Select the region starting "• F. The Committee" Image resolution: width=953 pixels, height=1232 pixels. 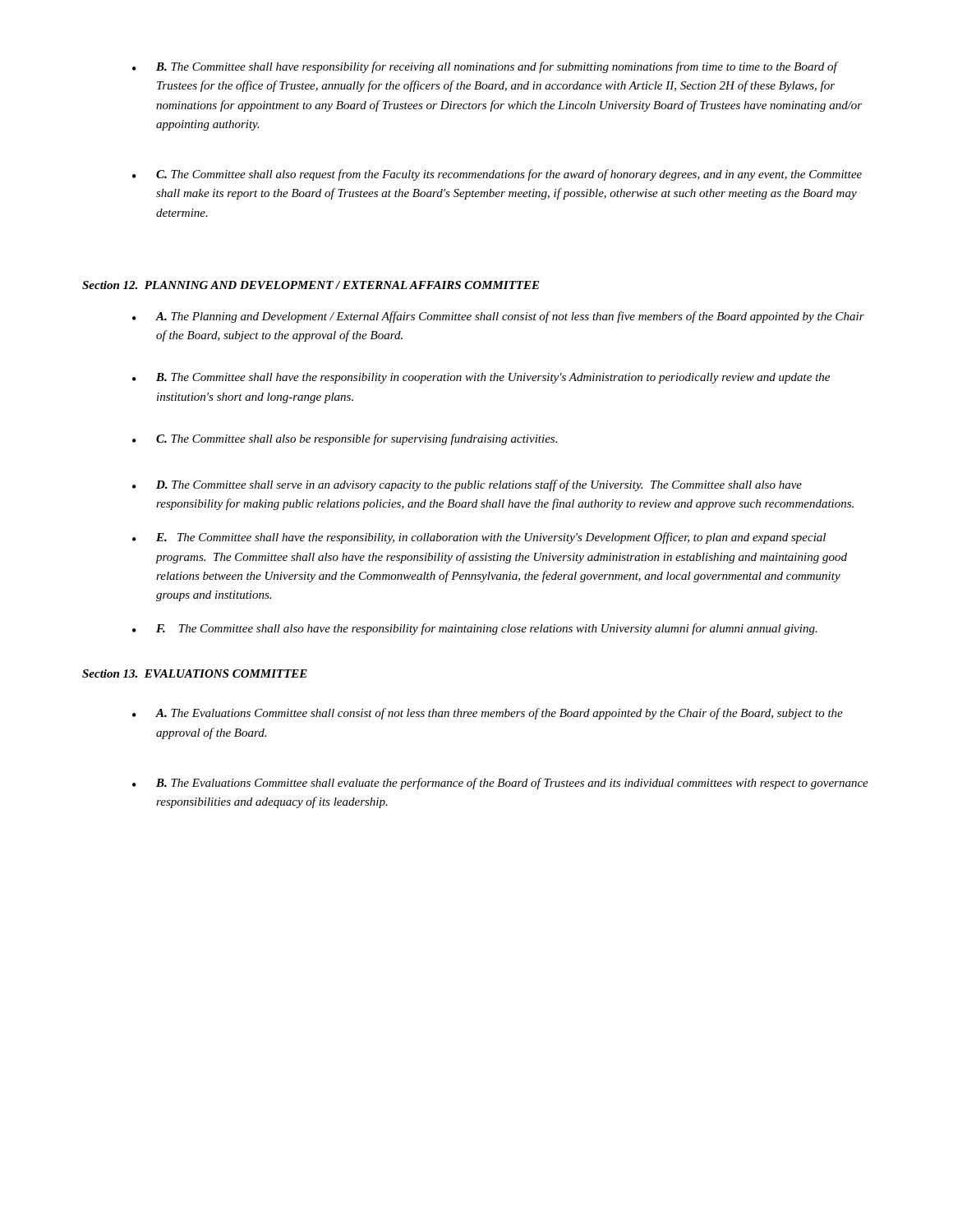tap(475, 631)
